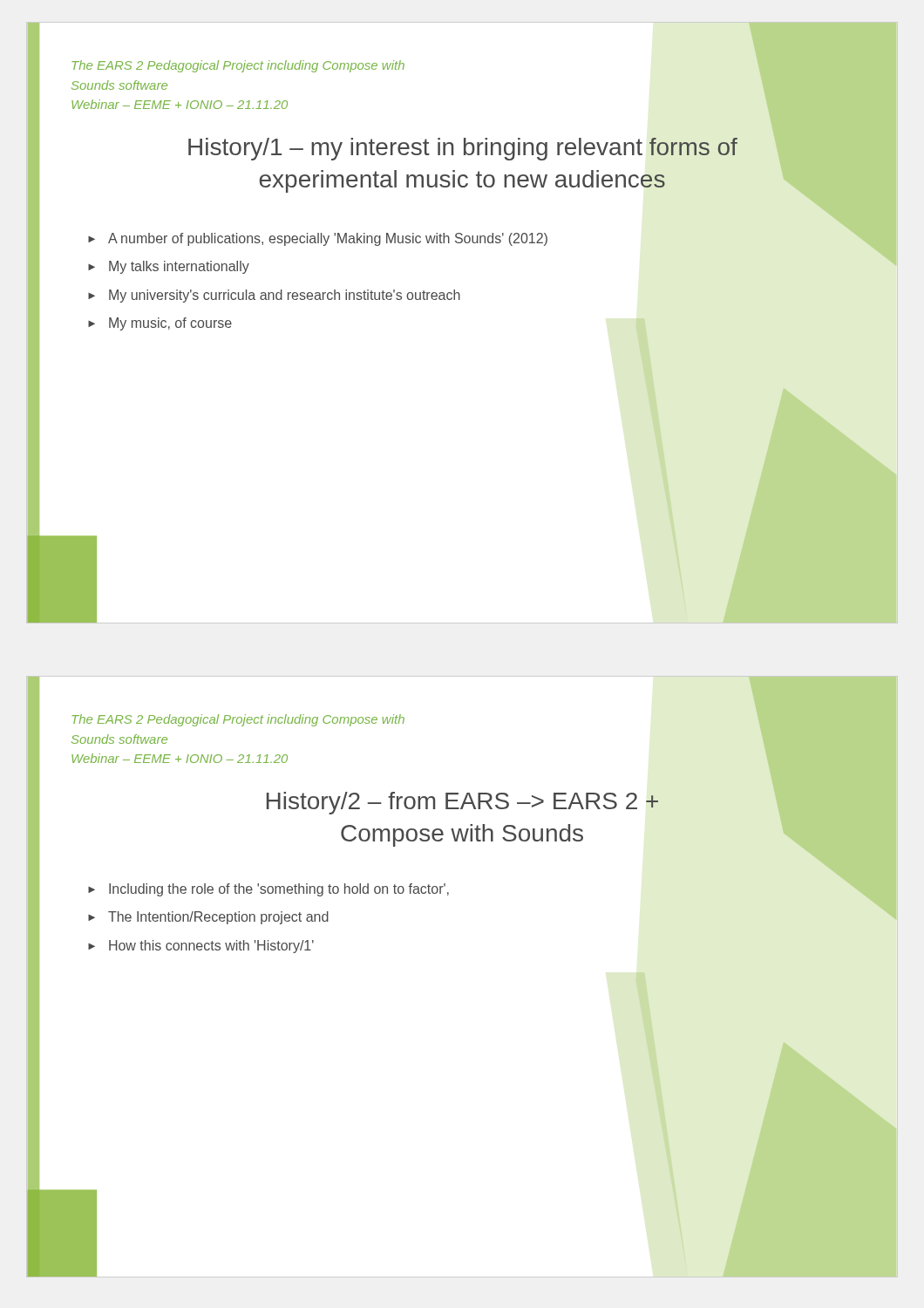Navigate to the text block starting "►Including the role of the"
Viewport: 924px width, 1308px height.
tap(268, 890)
